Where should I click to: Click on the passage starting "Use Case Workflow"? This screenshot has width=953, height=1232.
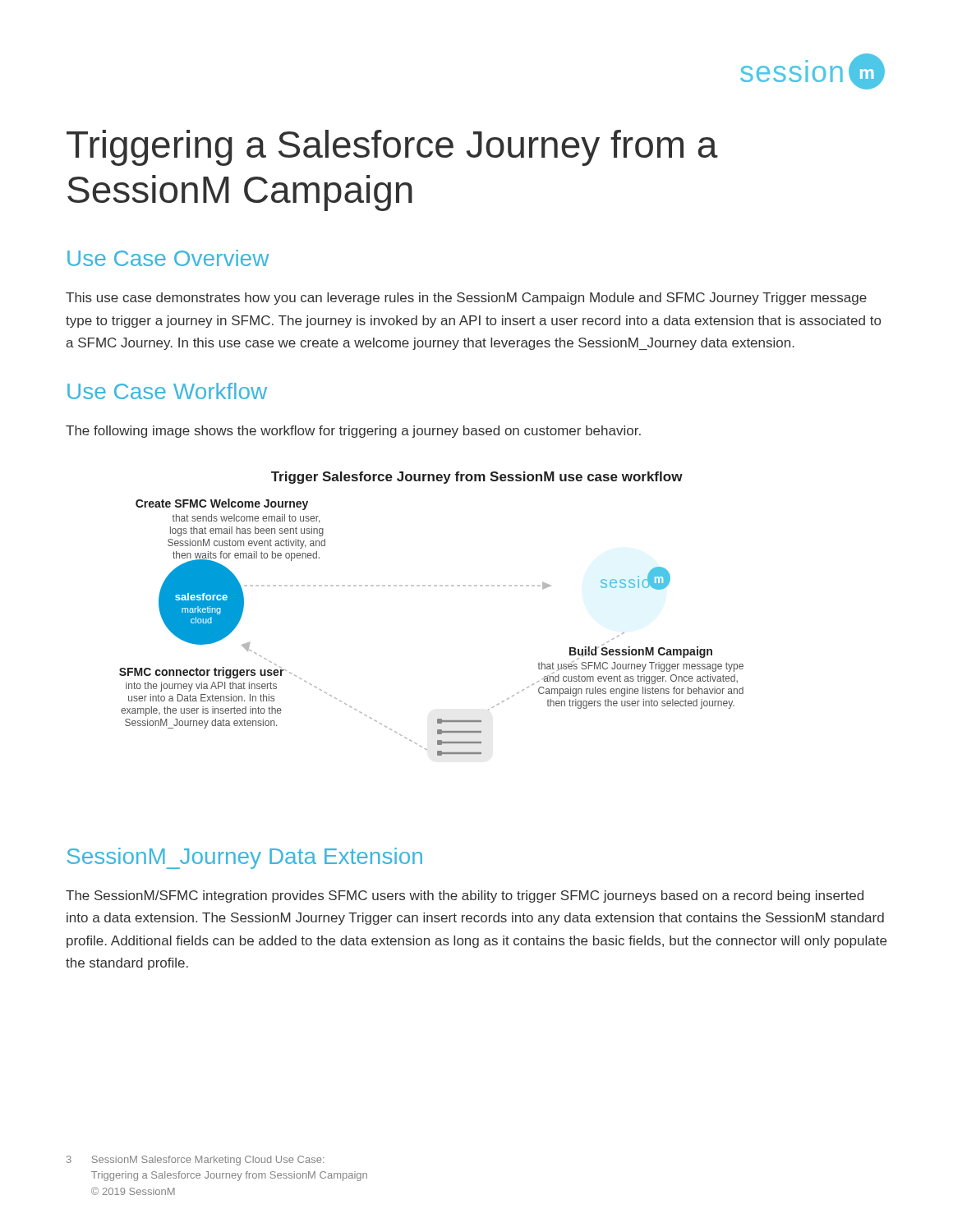pos(167,391)
